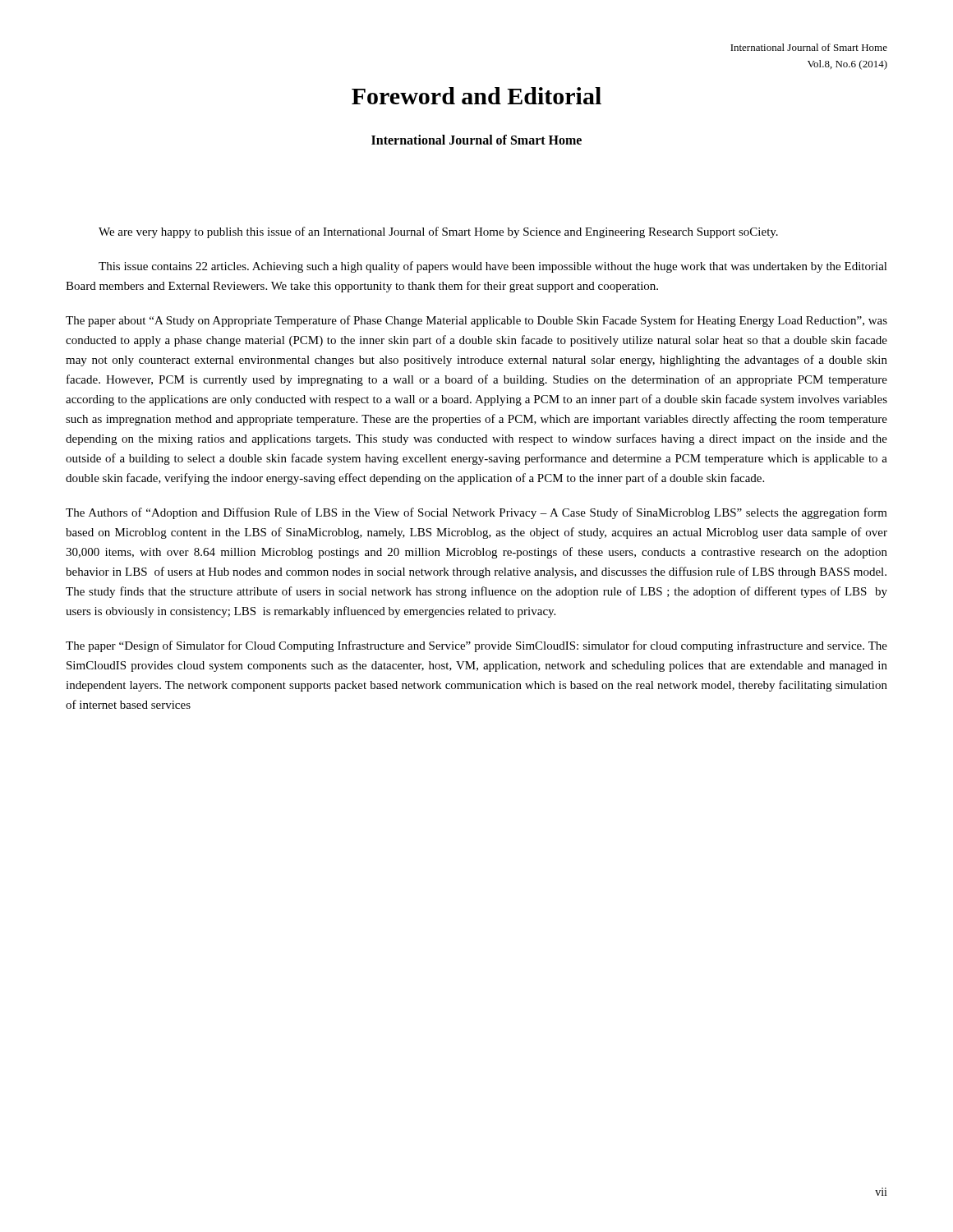Click where it says "Foreword and Editorial"
The image size is (953, 1232).
click(476, 96)
